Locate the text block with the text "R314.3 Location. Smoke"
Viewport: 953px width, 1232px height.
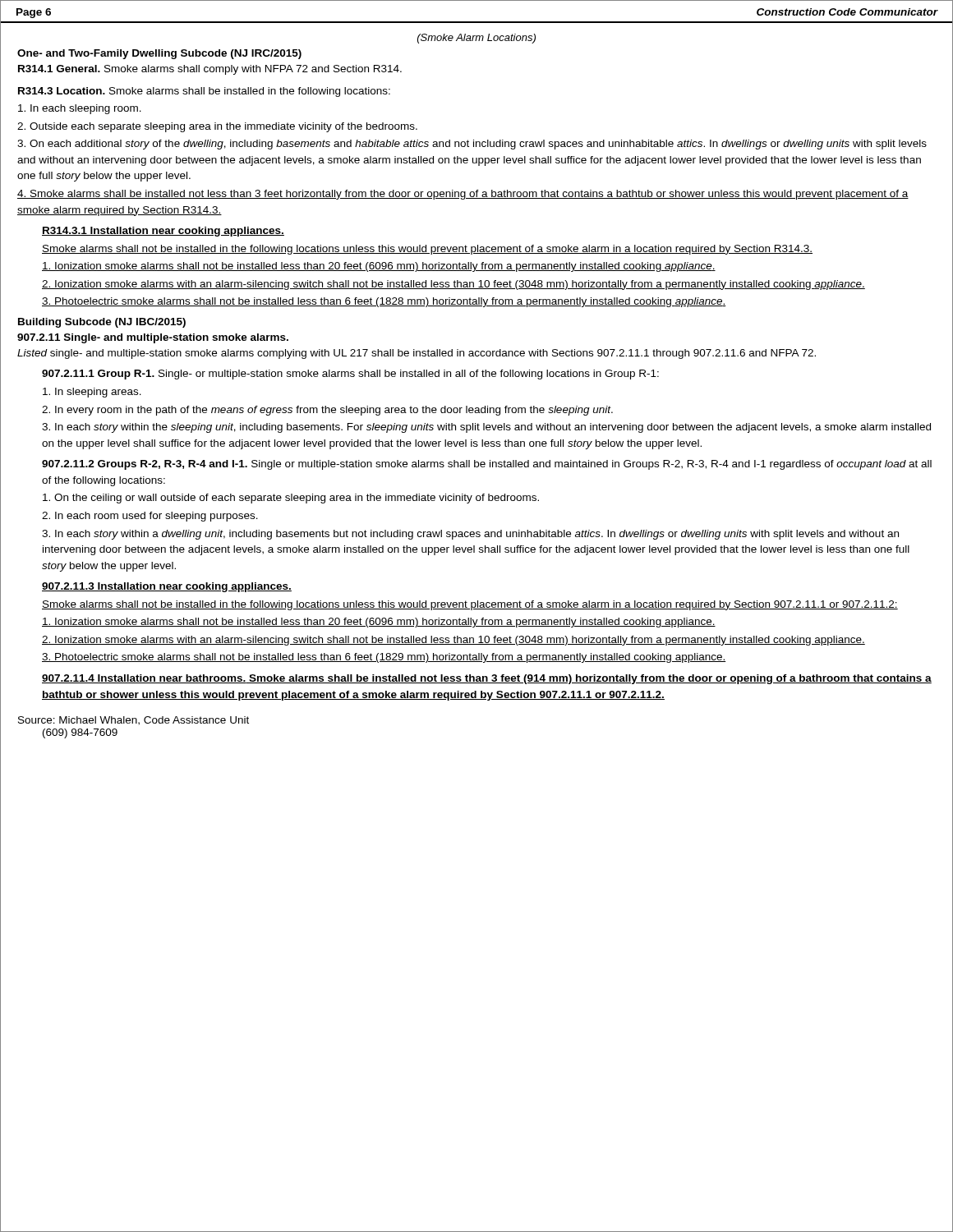(x=204, y=90)
